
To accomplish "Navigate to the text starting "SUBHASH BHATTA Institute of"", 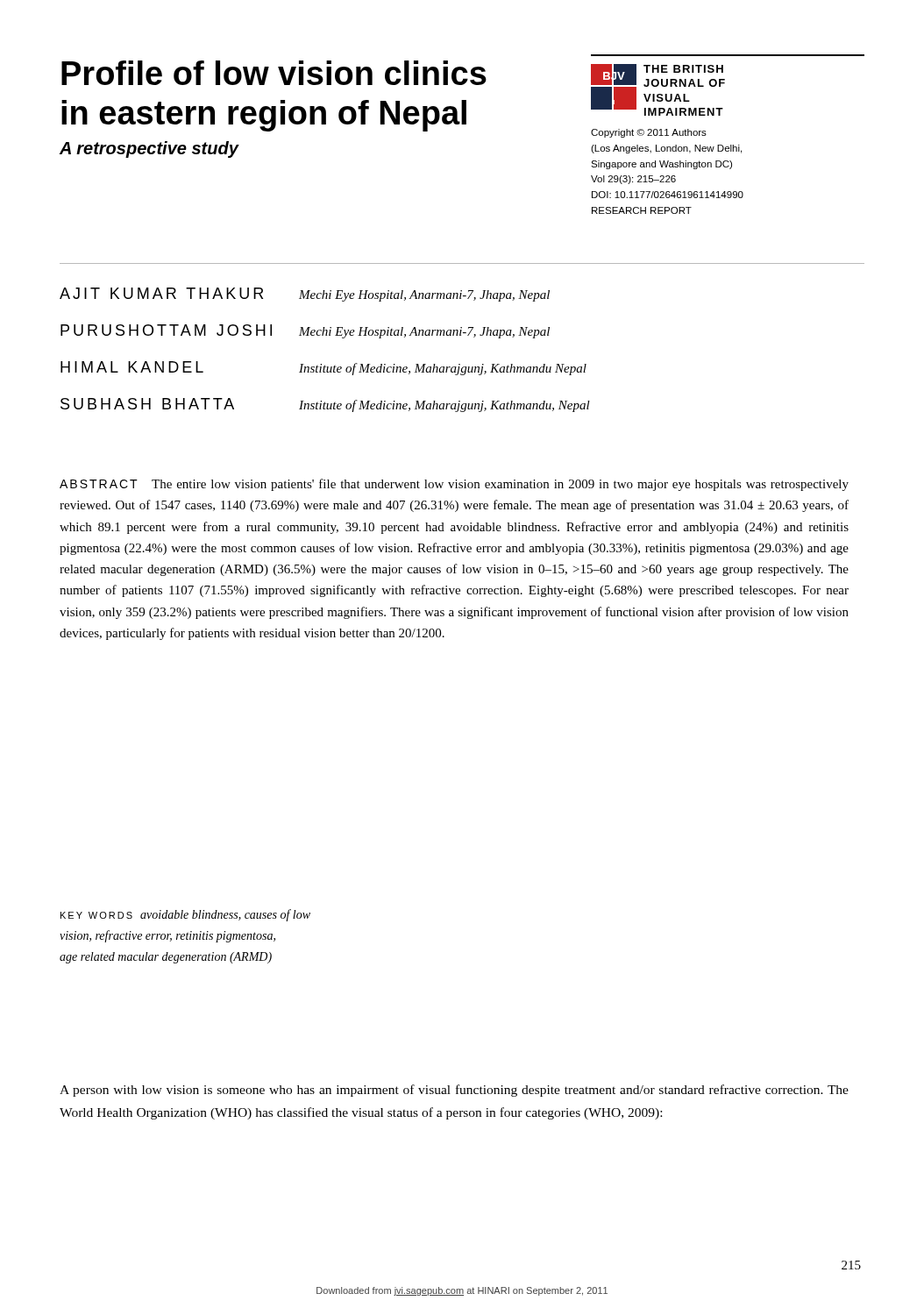I will point(454,405).
